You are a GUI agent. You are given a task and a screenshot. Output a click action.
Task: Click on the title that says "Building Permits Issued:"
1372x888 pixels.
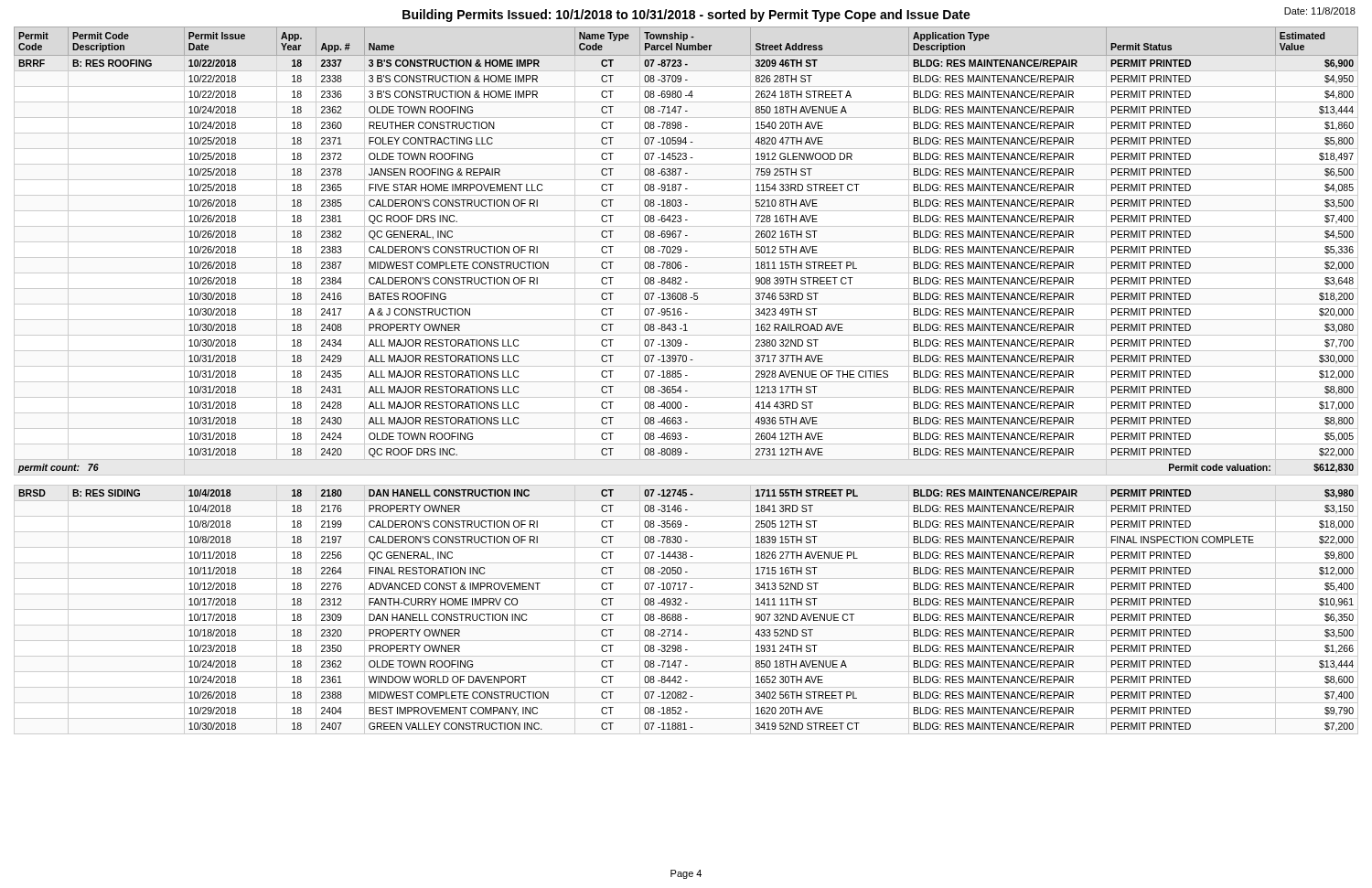[686, 15]
